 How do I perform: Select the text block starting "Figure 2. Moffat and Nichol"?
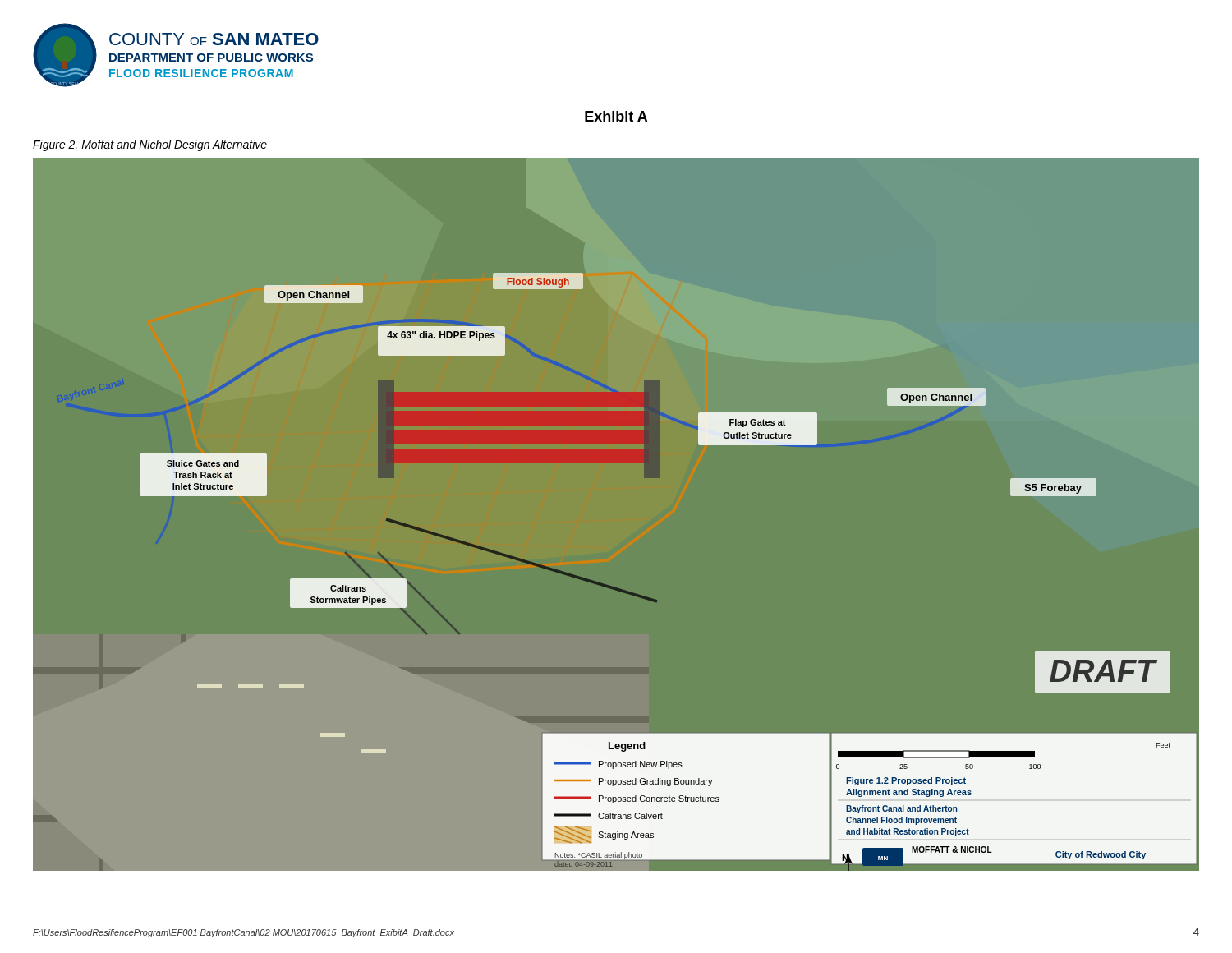150,145
